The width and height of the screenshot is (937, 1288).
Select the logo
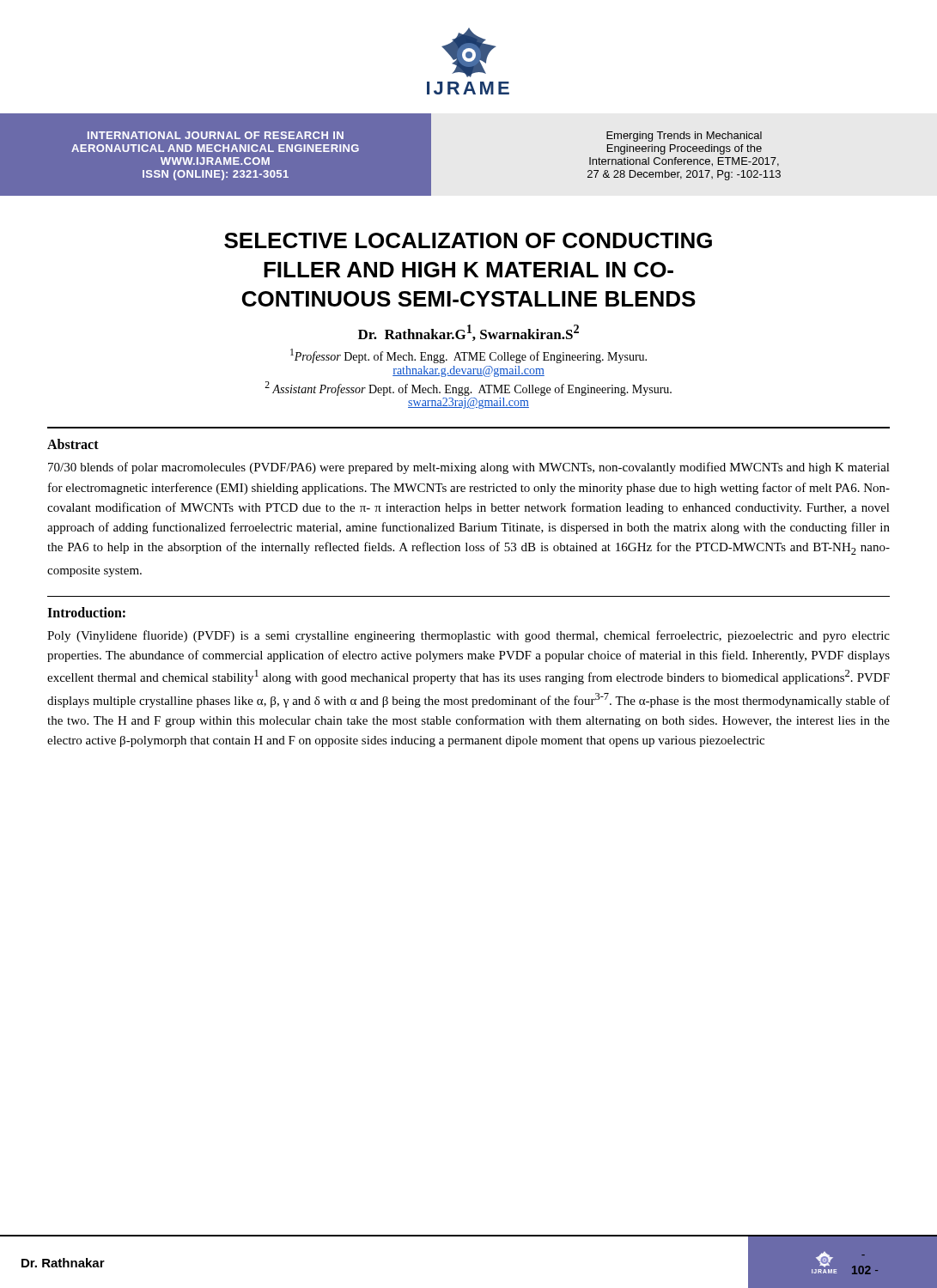468,57
